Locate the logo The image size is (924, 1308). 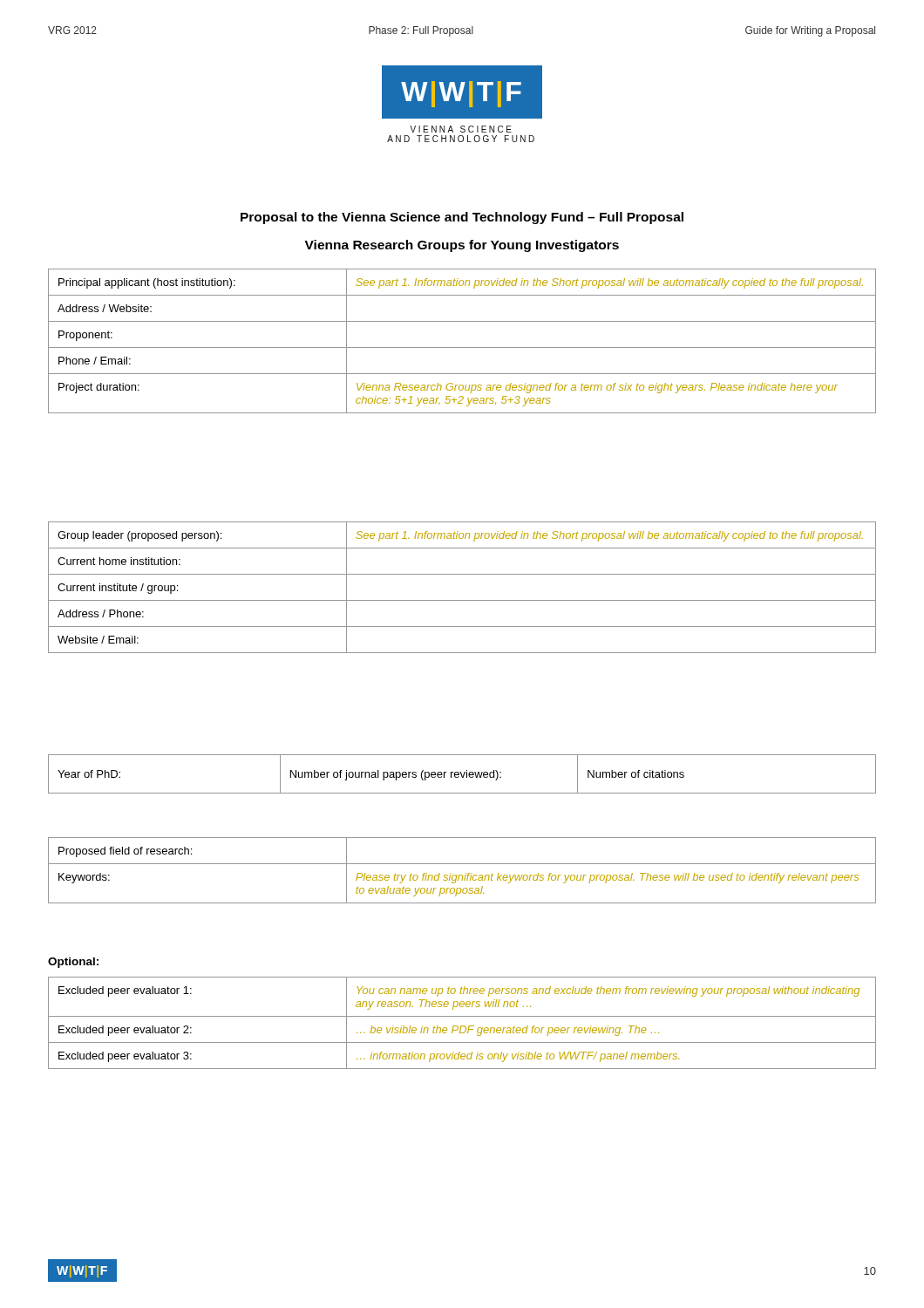[462, 105]
